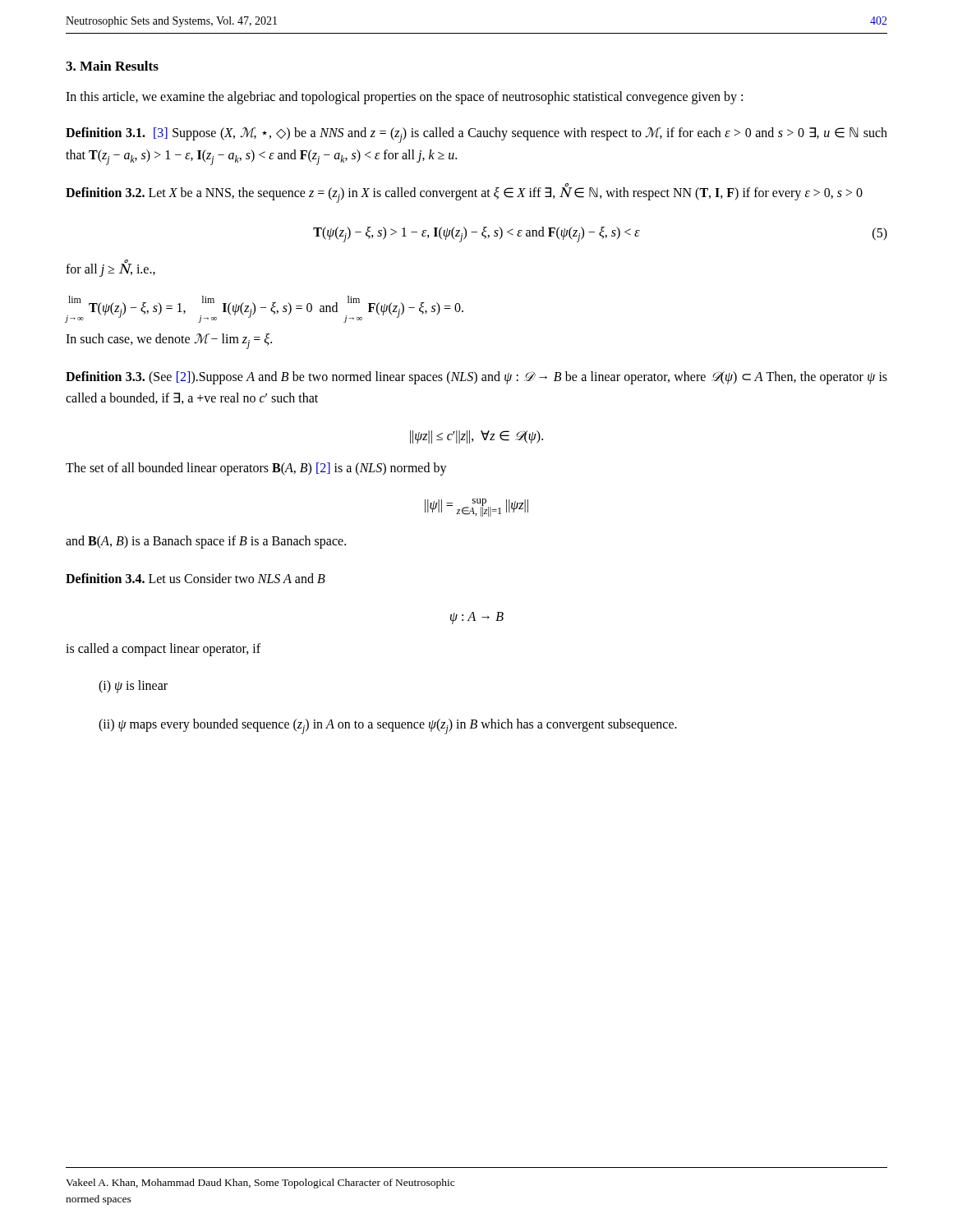This screenshot has height=1232, width=953.
Task: Point to the text starting "for all j ≥ N̊, i.e.,"
Action: click(x=111, y=269)
